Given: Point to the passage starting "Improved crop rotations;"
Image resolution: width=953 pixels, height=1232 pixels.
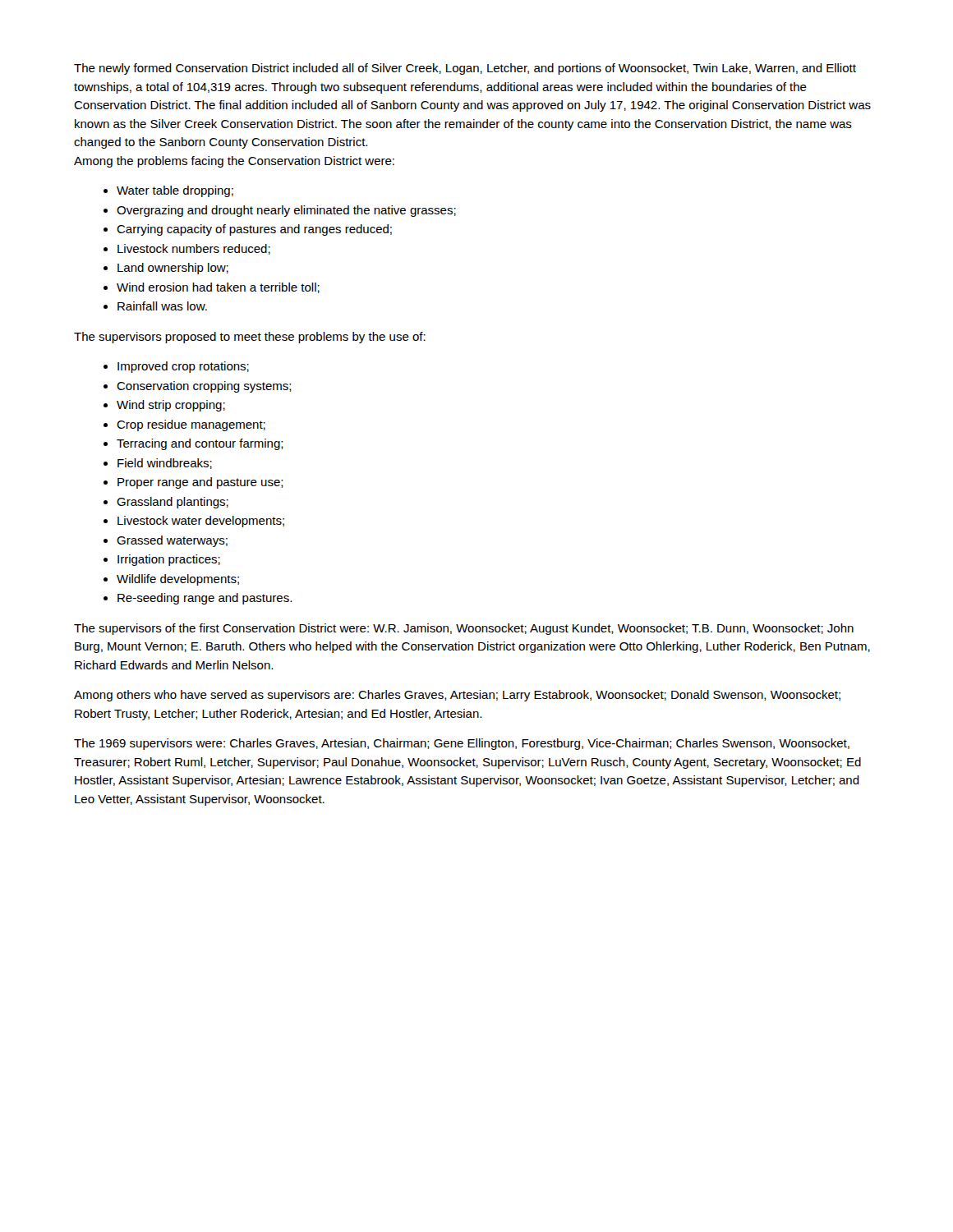Looking at the screenshot, I should point(183,366).
